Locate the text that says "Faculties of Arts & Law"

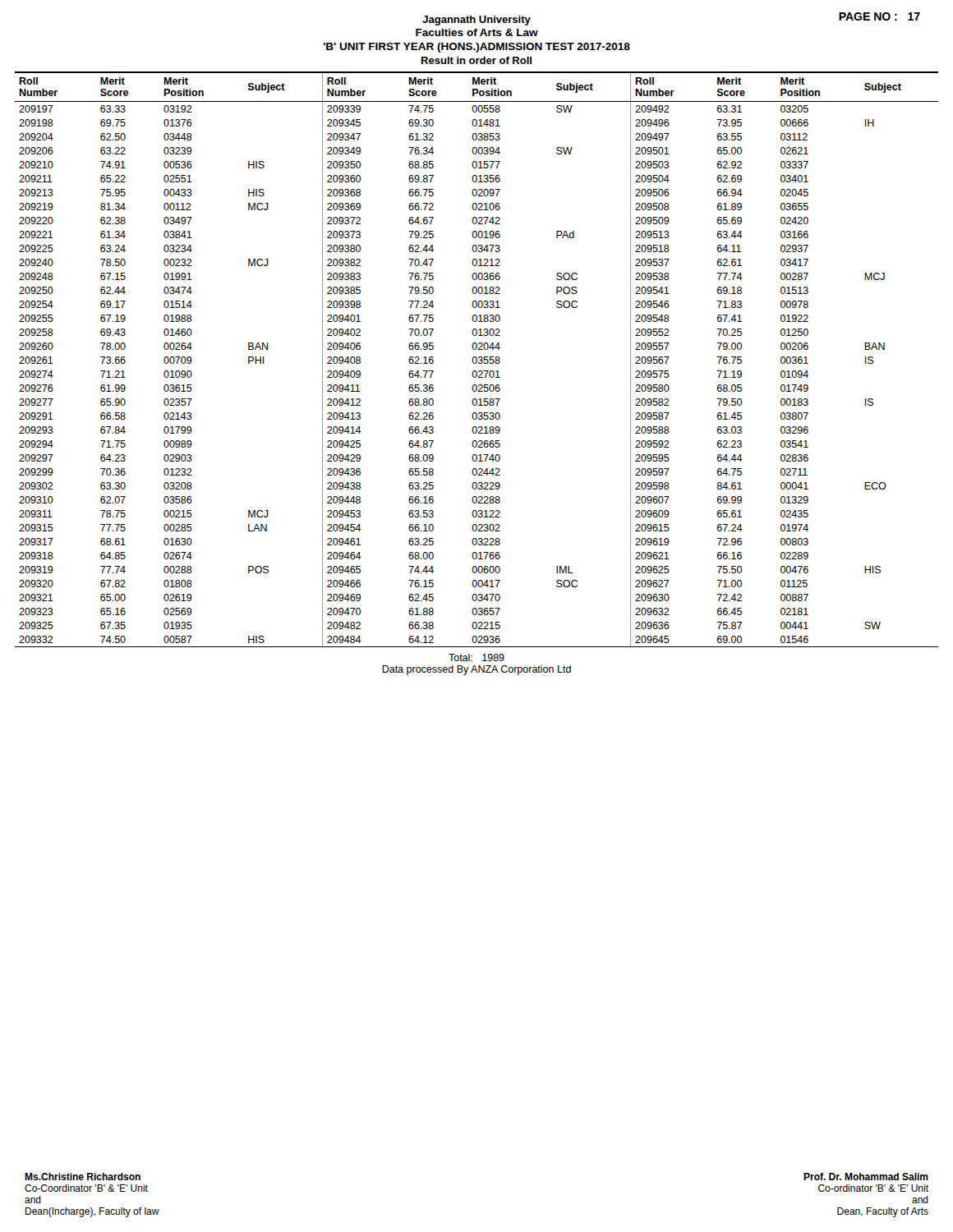tap(476, 32)
